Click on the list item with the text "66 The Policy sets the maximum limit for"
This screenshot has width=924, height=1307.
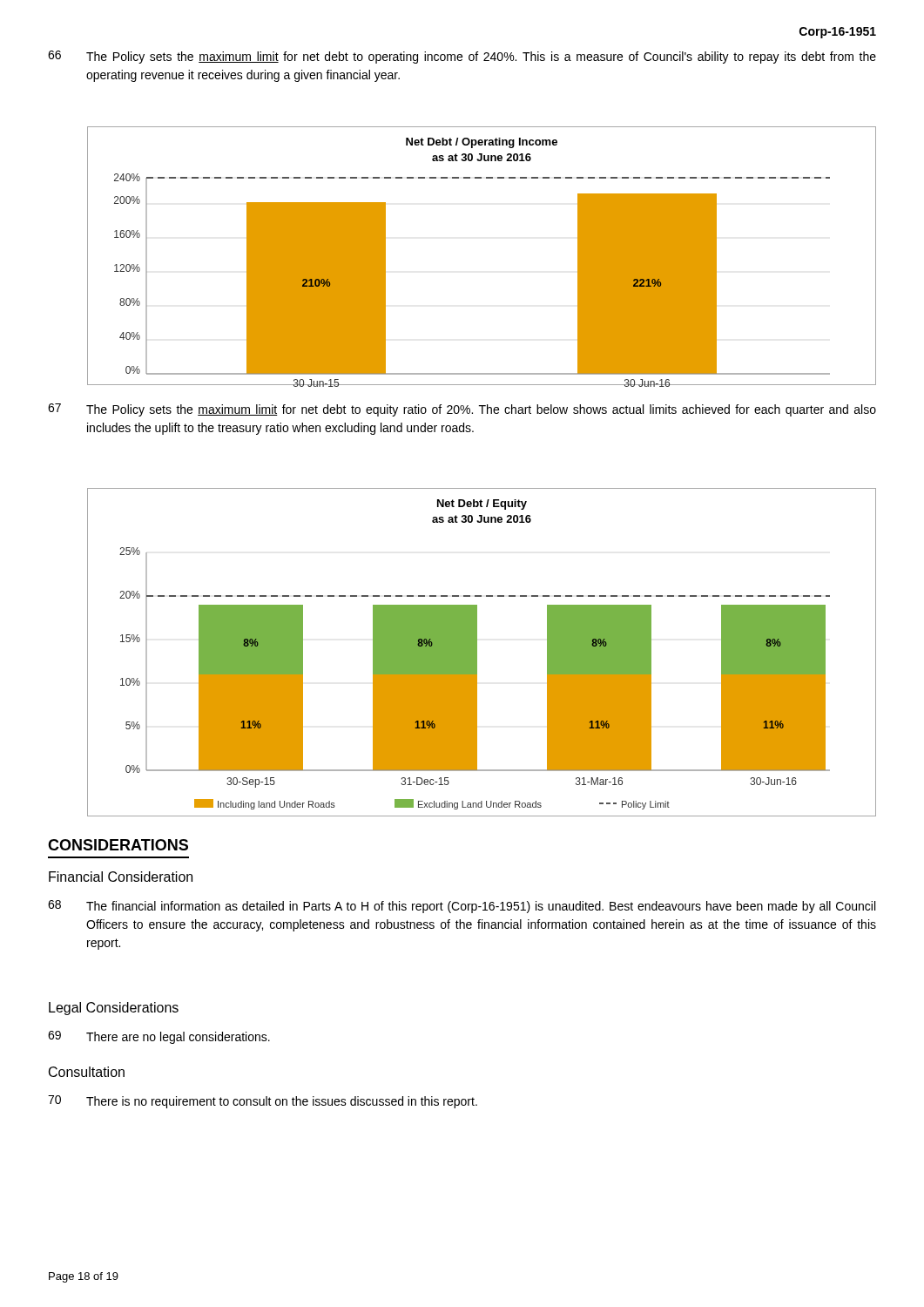pos(462,66)
